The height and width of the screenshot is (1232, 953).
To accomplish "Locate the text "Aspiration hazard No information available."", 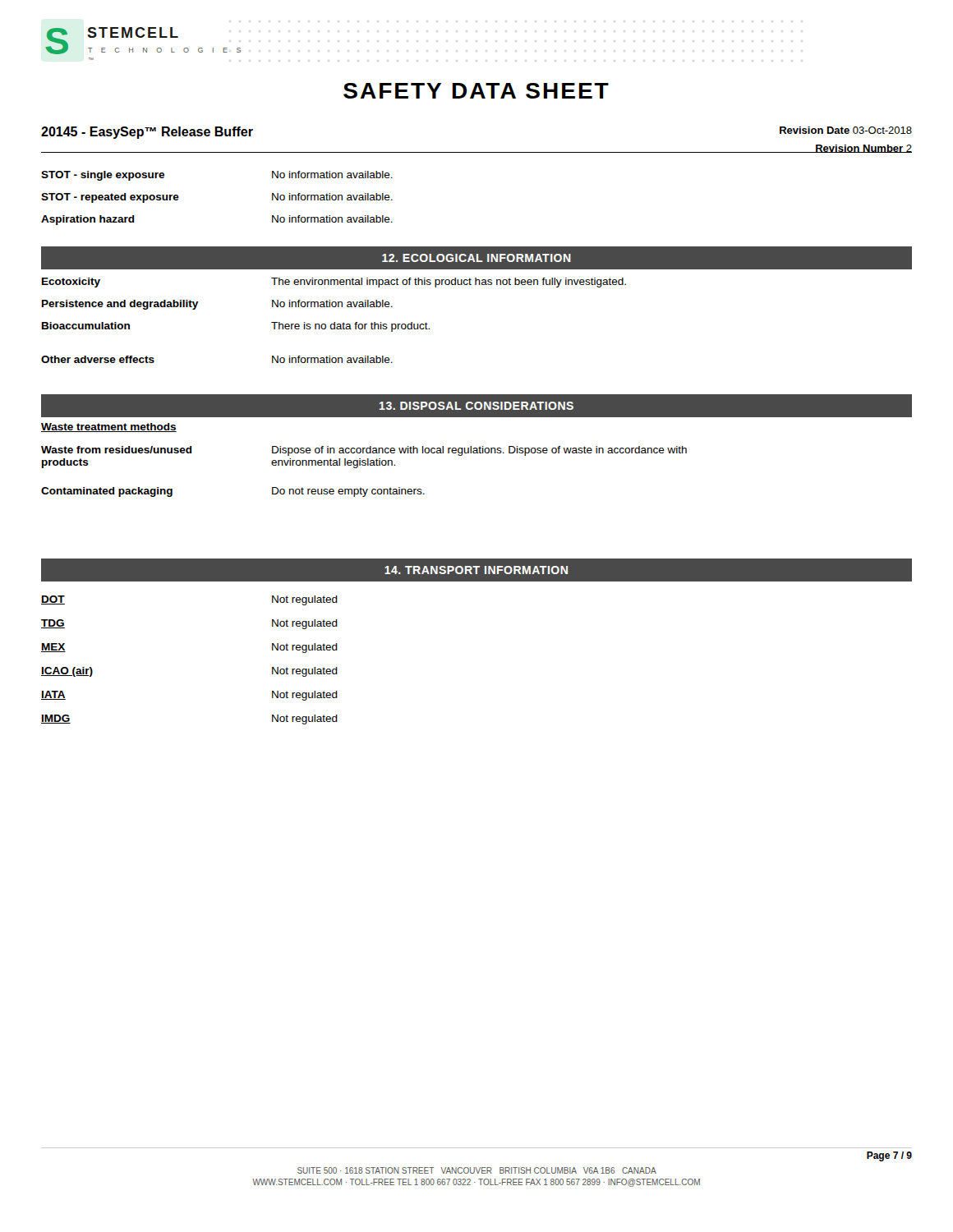I will (x=92, y=220).
